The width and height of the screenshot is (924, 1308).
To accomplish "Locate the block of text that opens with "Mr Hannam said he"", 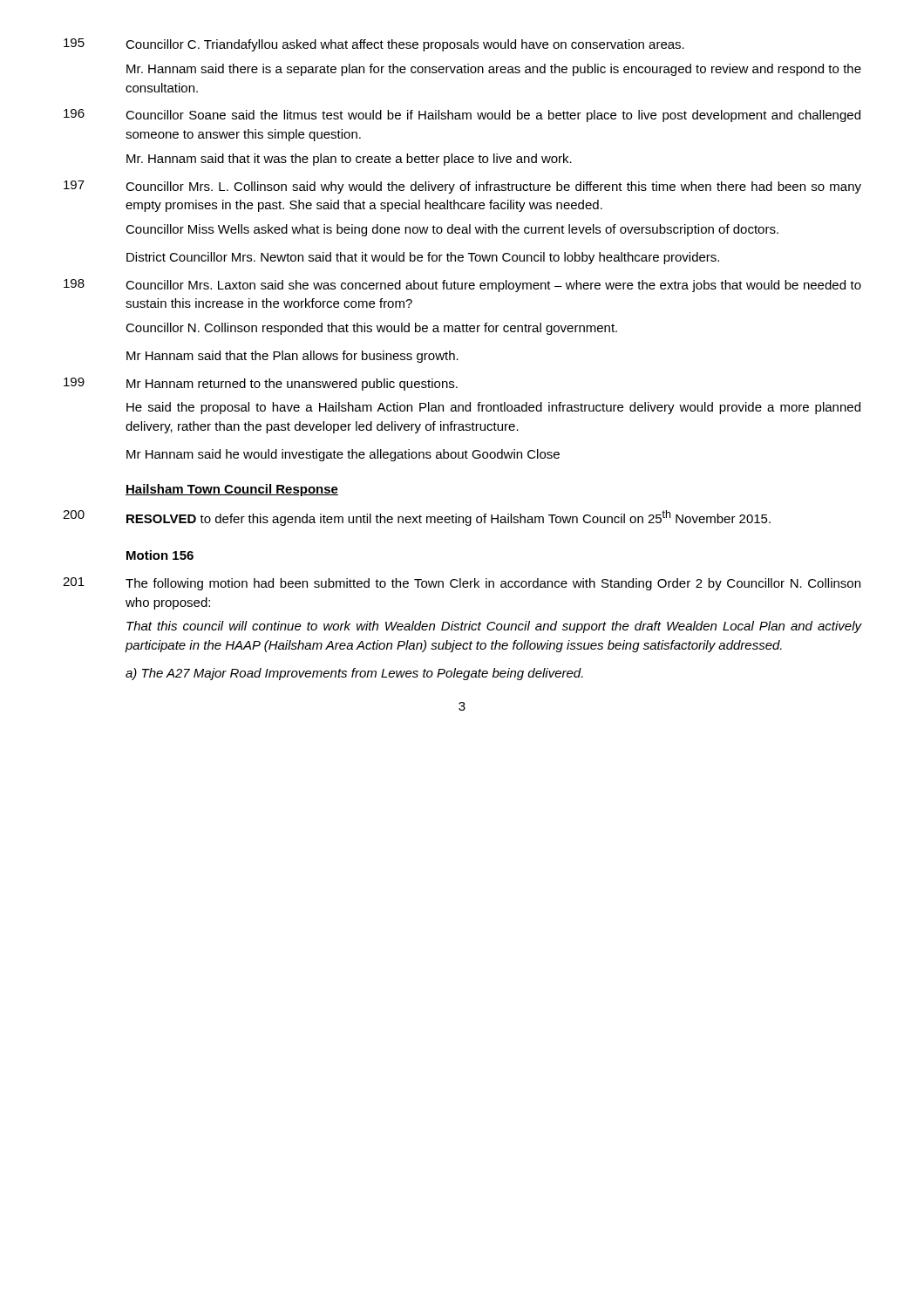I will coord(493,454).
